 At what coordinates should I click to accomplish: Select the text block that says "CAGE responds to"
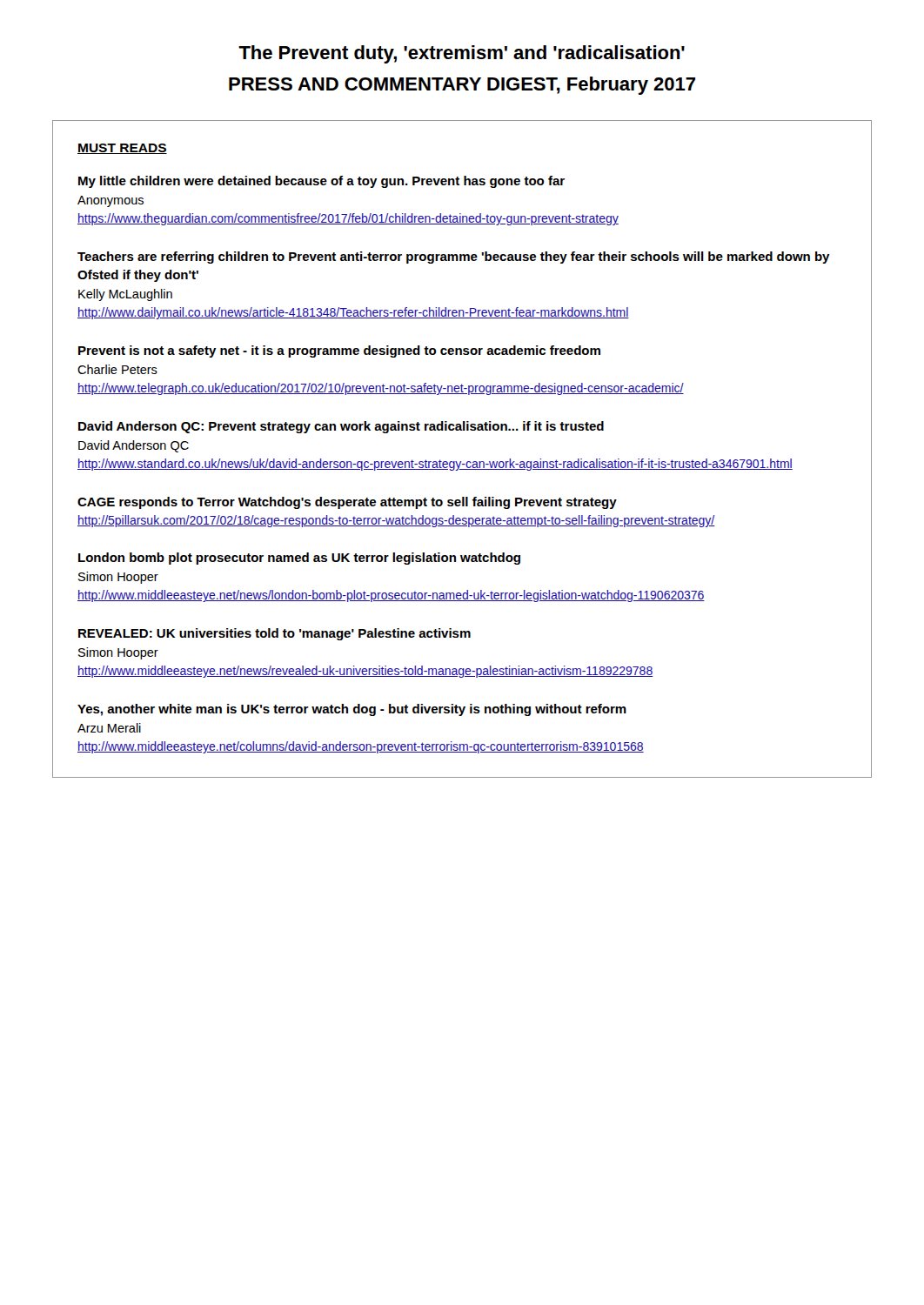[462, 511]
